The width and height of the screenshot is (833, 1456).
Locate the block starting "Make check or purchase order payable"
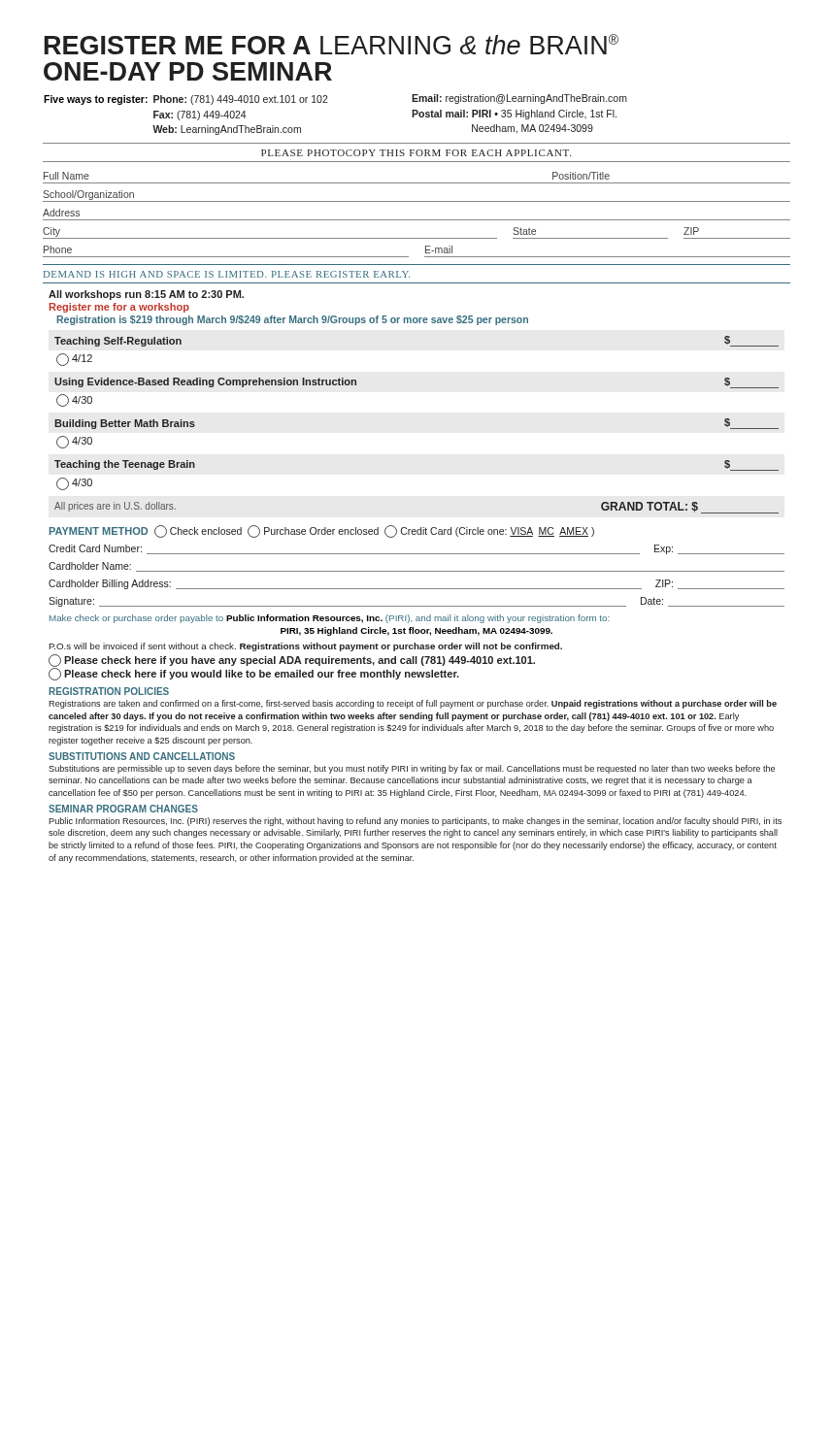click(x=416, y=625)
